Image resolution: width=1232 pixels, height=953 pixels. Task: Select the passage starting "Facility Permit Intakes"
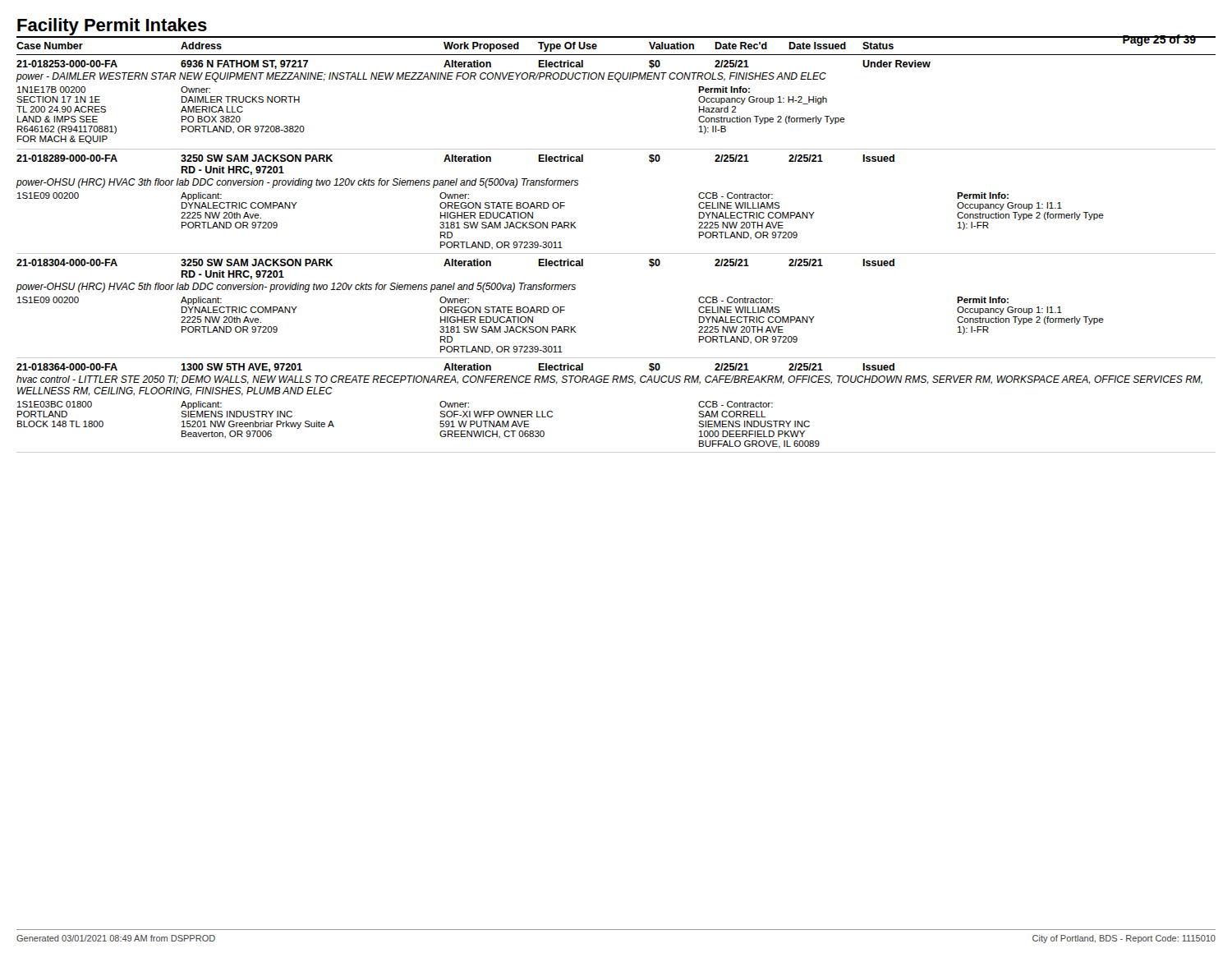[x=112, y=25]
